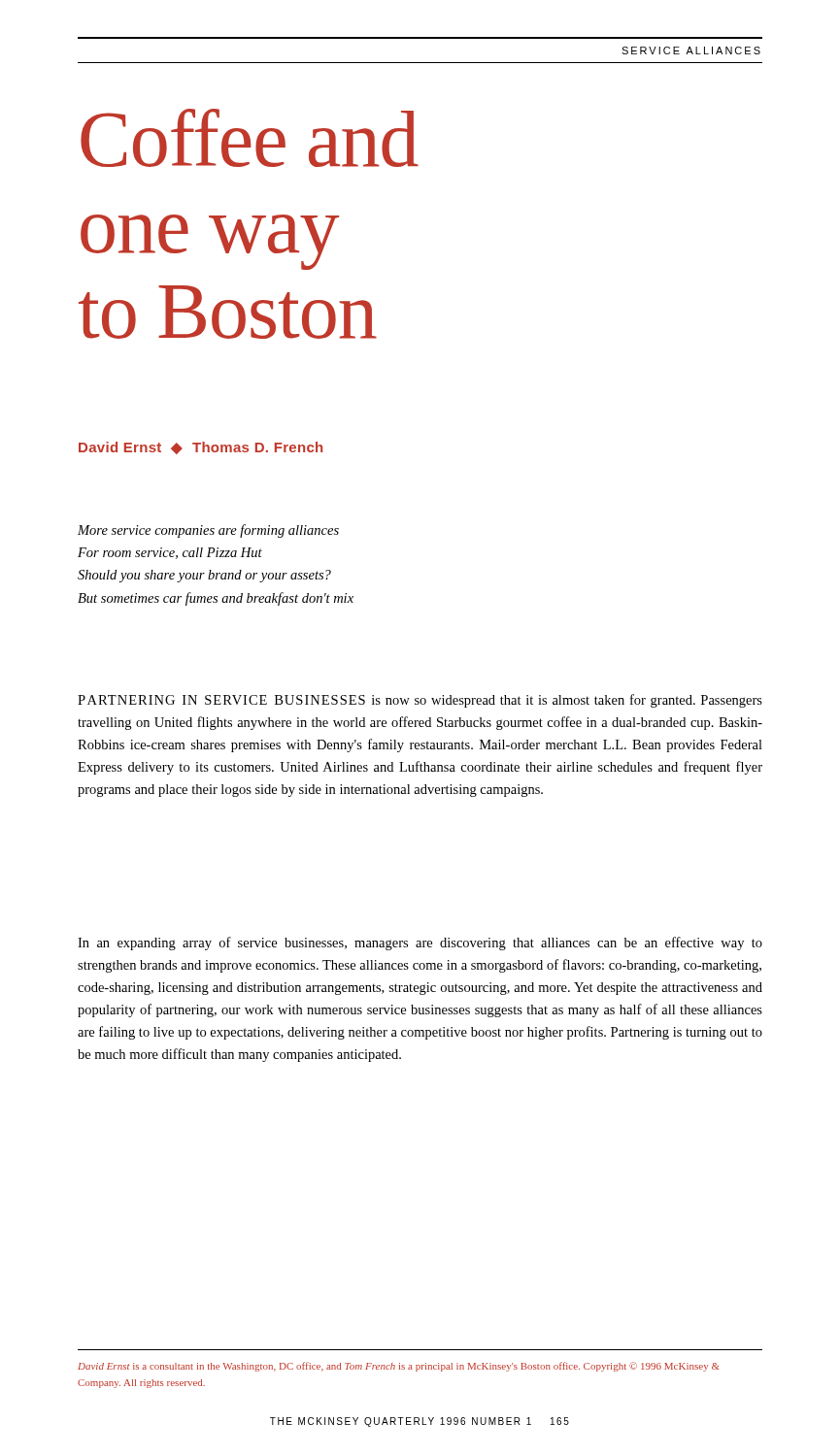This screenshot has width=840, height=1456.
Task: Click on the text block starting "Should you share your brand"
Action: pos(204,575)
